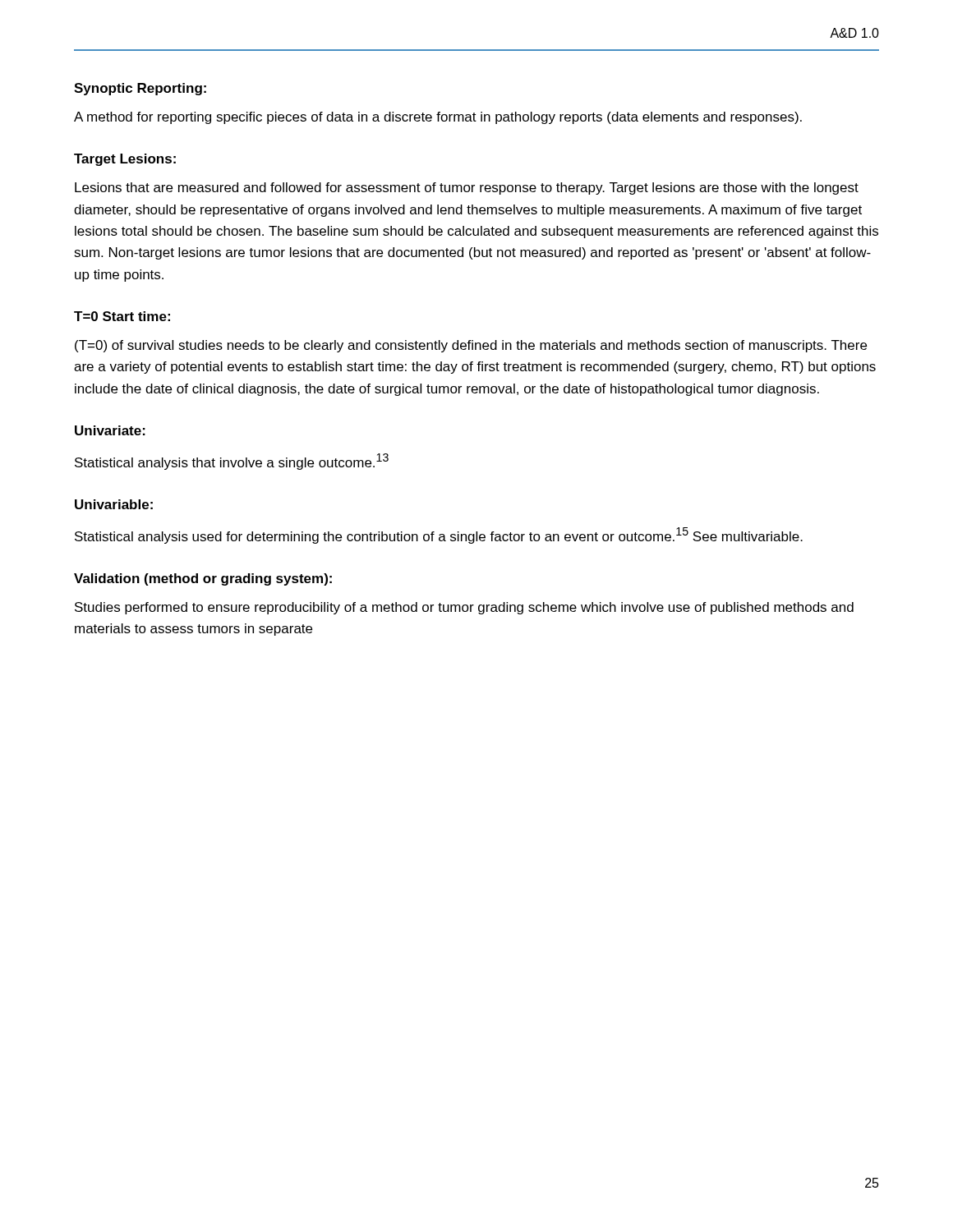This screenshot has width=953, height=1232.
Task: Click on the text block with the text "A method for reporting specific"
Action: (438, 117)
